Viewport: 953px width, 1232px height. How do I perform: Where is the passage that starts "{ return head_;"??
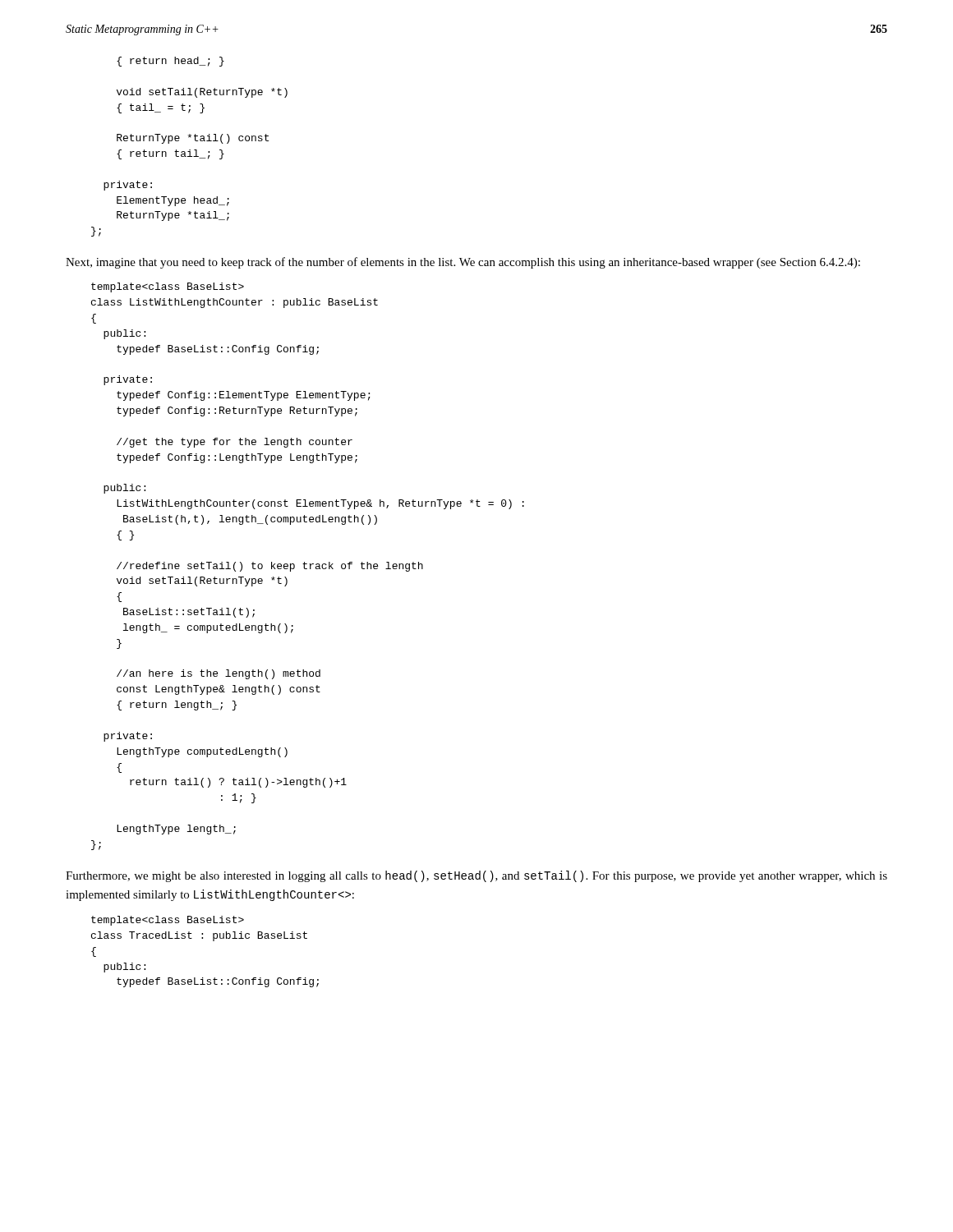click(190, 146)
